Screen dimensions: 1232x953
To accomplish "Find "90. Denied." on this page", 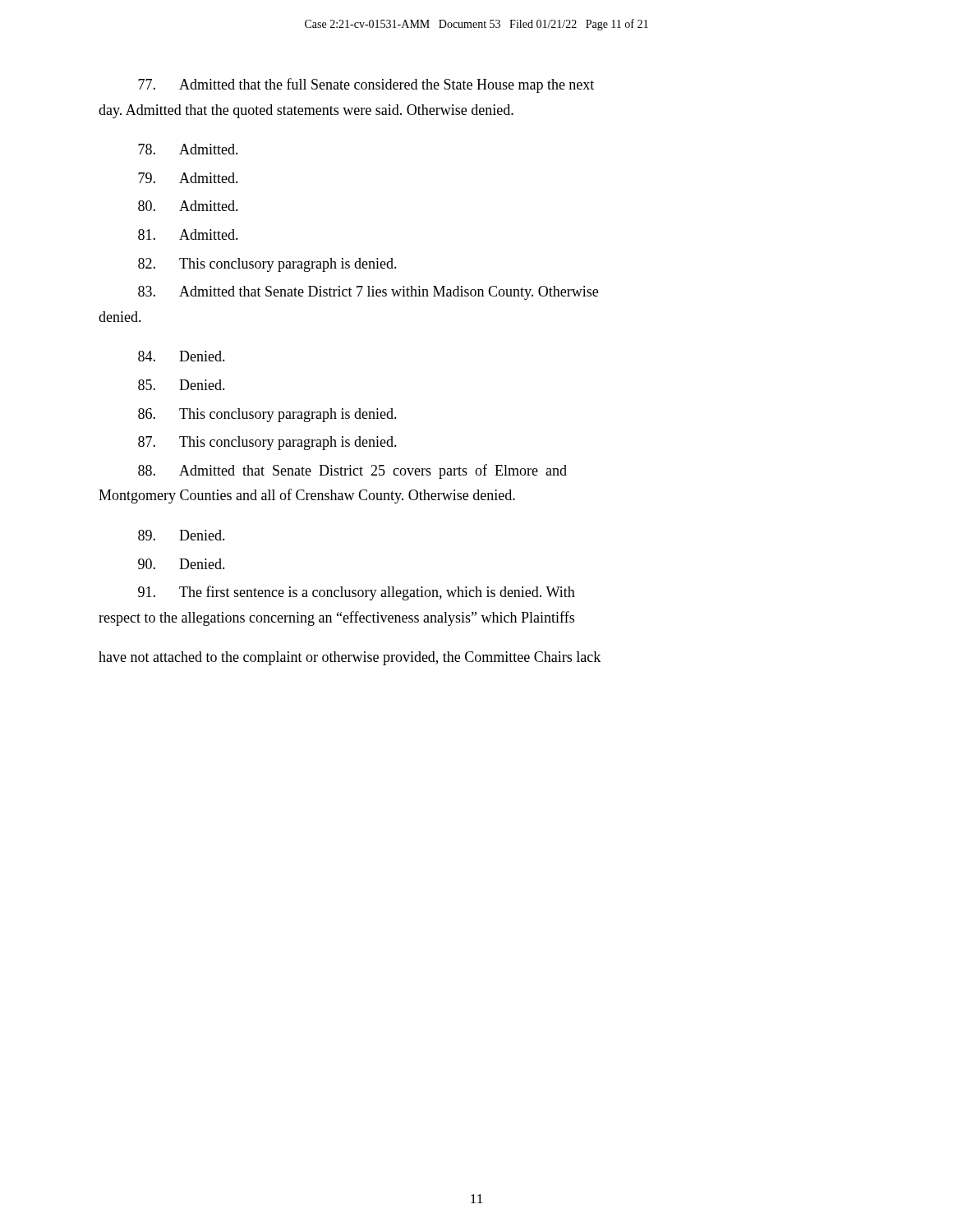I will coord(182,564).
